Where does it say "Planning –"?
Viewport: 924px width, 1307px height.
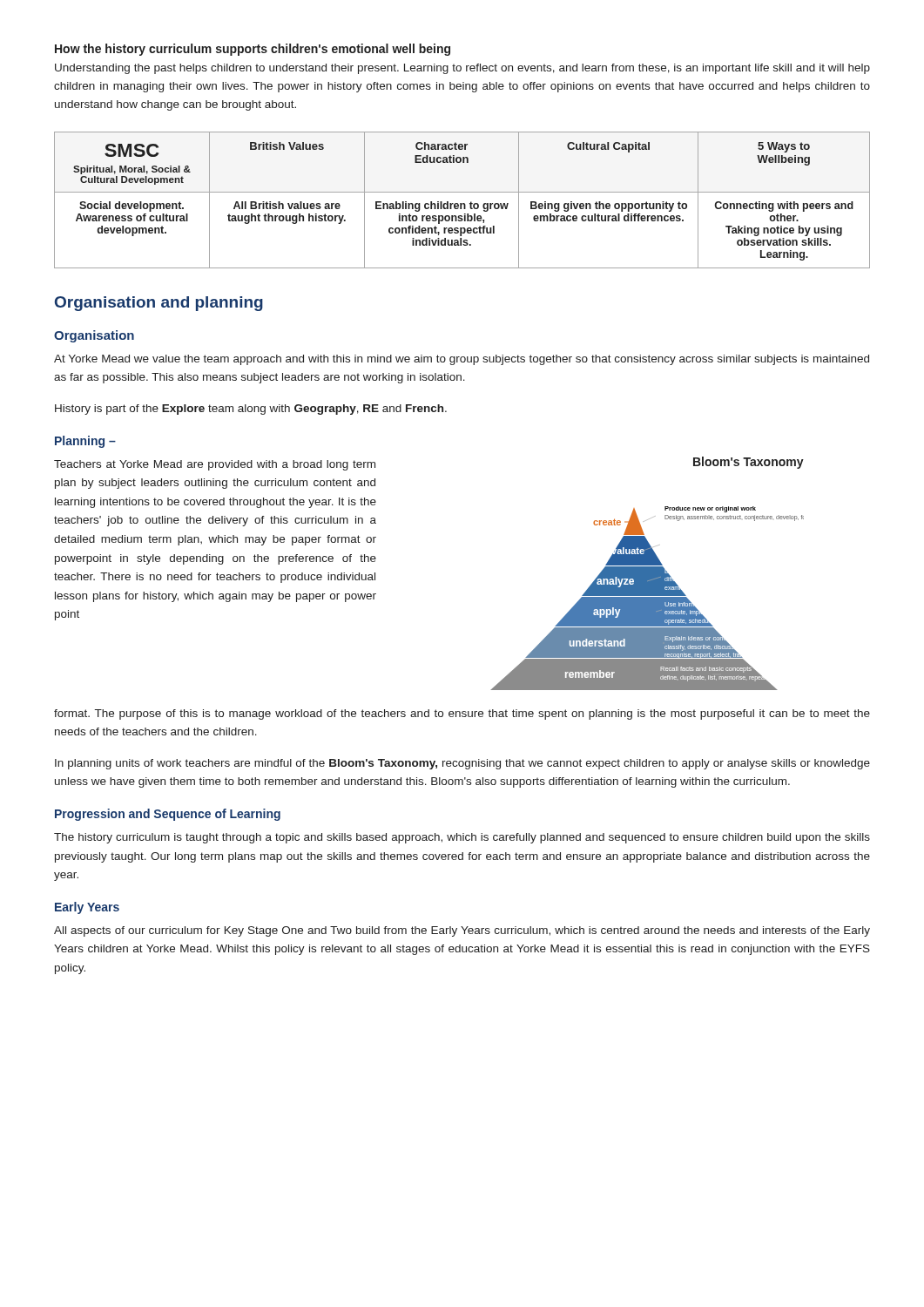coord(85,441)
